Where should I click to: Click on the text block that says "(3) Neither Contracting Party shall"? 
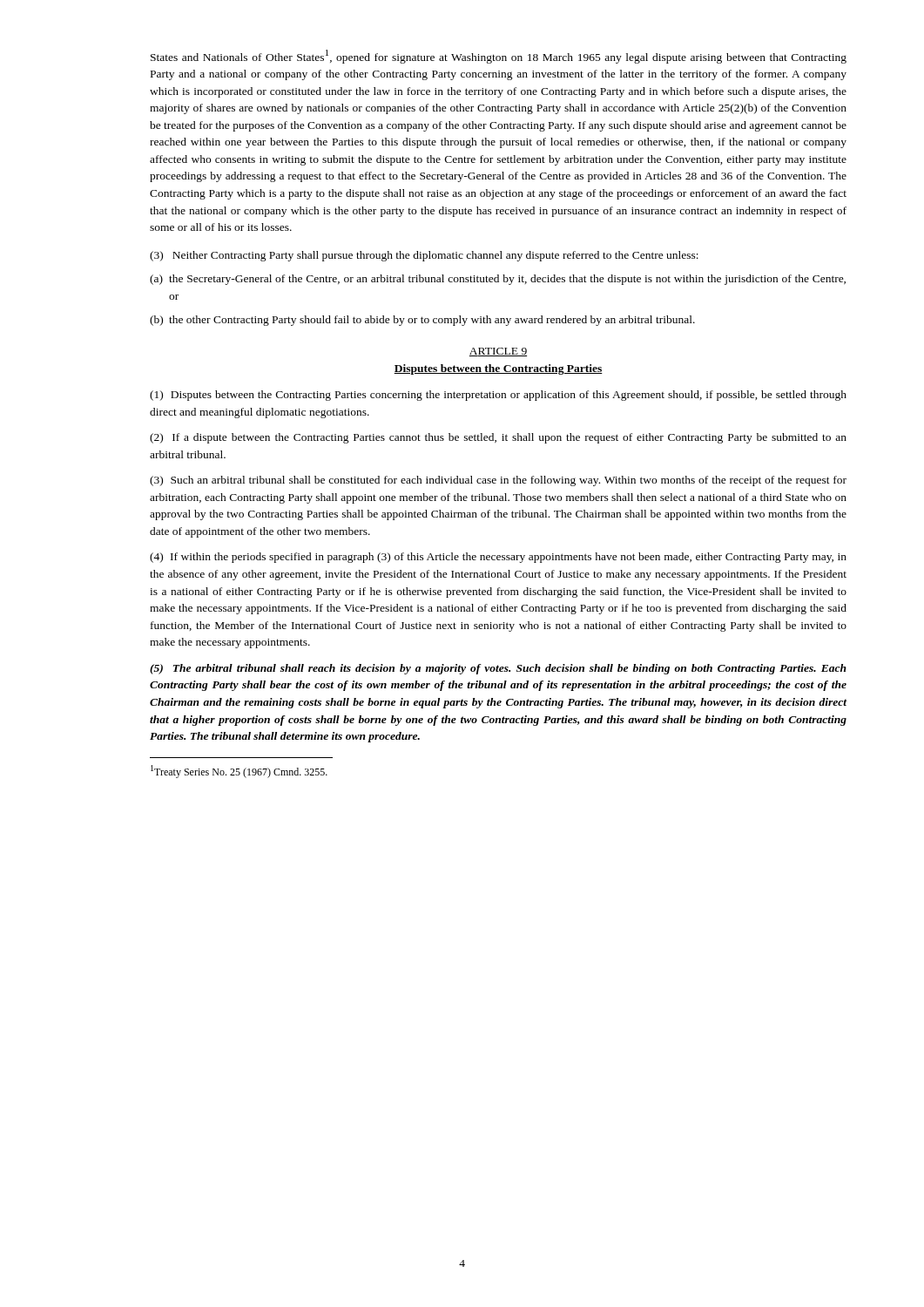pyautogui.click(x=424, y=255)
